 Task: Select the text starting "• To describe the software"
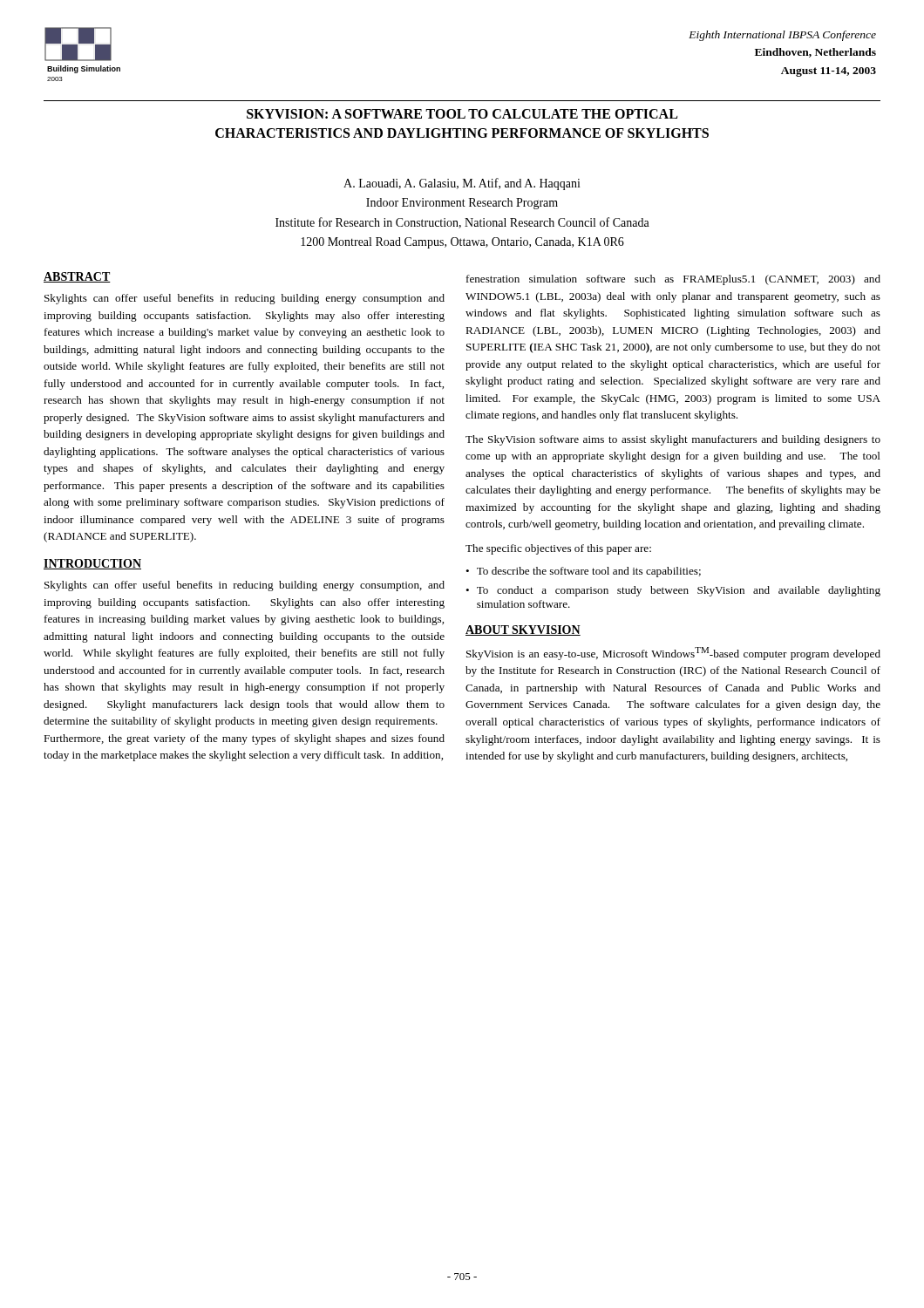(x=583, y=571)
